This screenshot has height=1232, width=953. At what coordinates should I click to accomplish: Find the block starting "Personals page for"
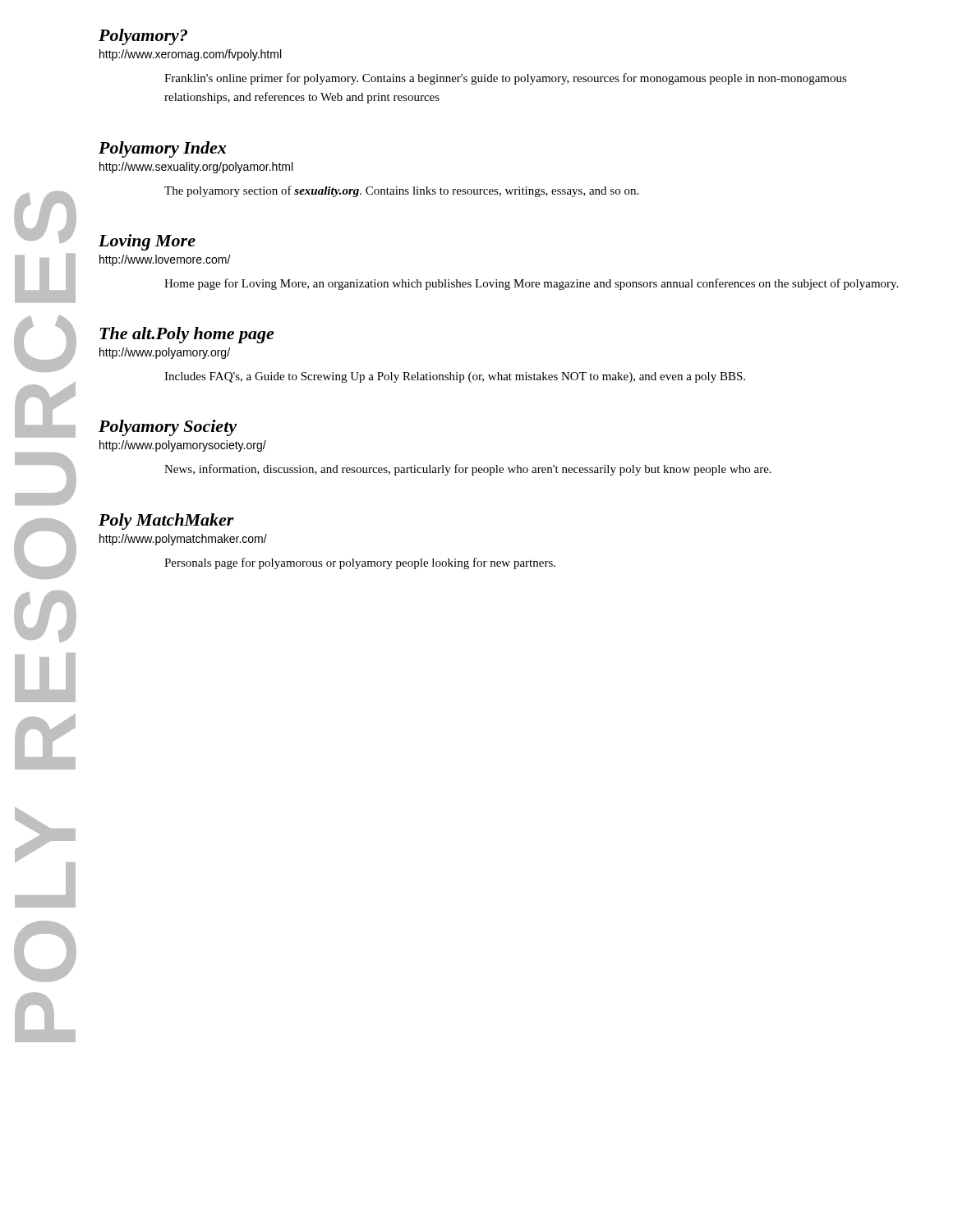[360, 562]
